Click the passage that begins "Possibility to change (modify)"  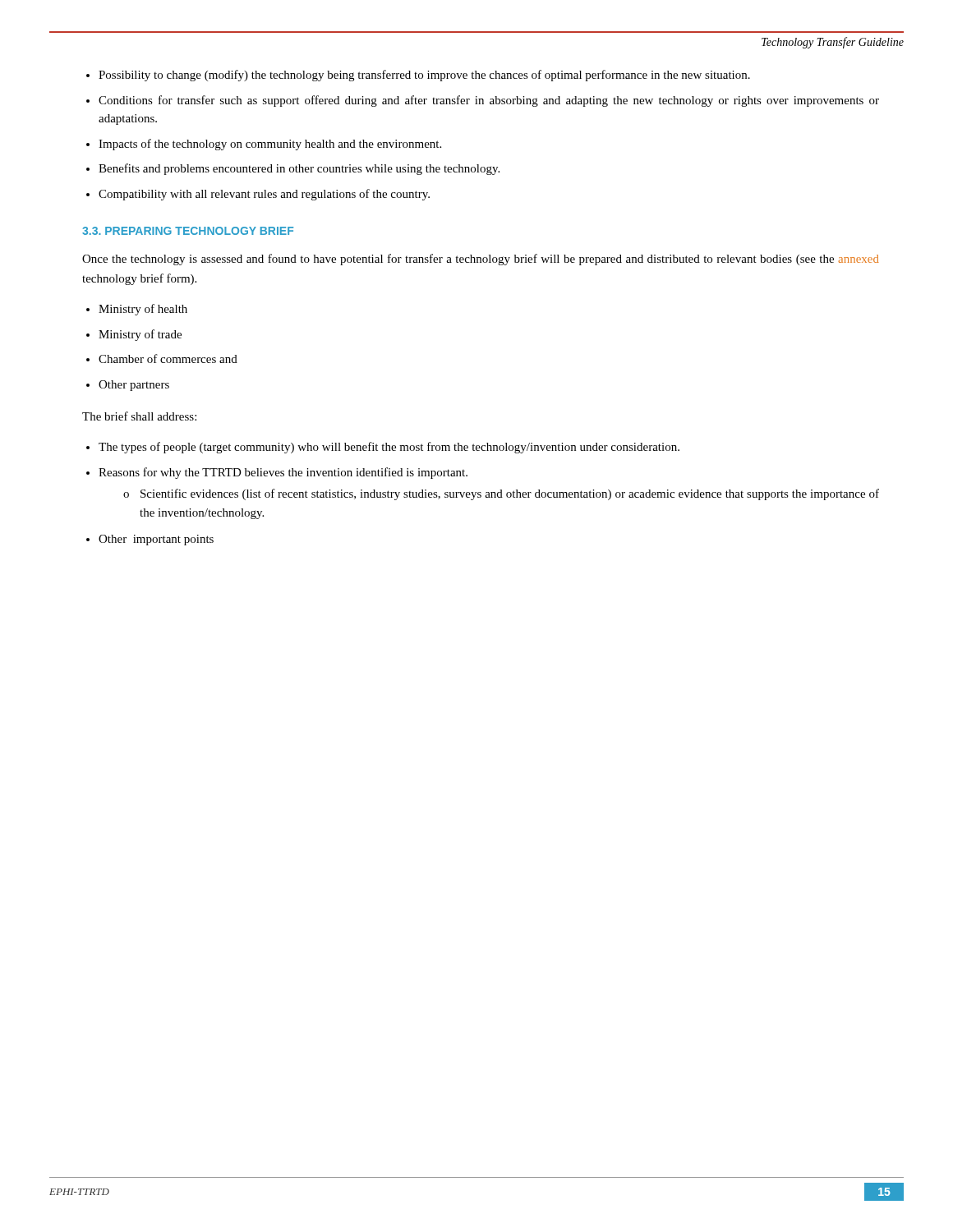[489, 75]
